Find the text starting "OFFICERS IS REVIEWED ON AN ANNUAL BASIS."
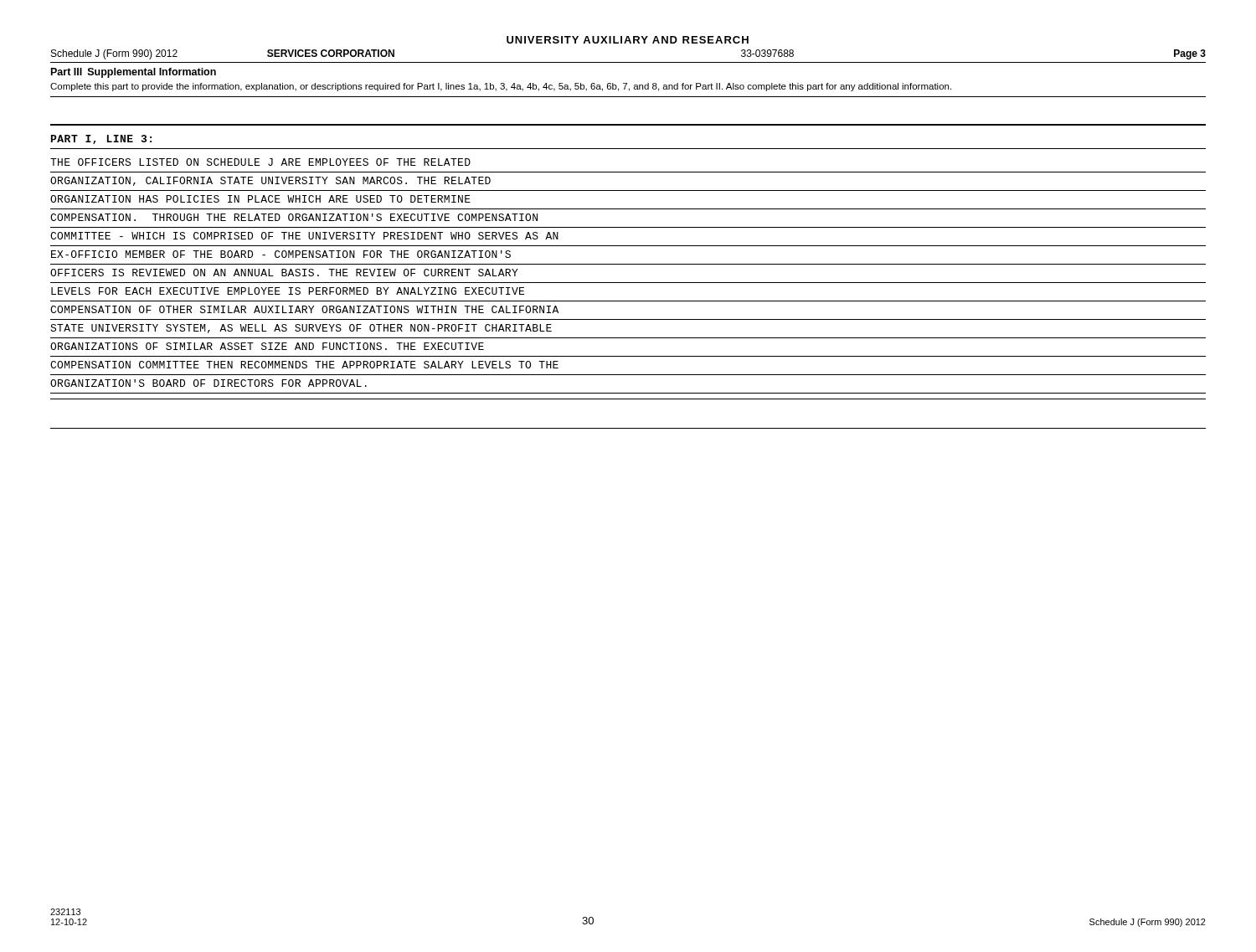The height and width of the screenshot is (952, 1256). (284, 273)
